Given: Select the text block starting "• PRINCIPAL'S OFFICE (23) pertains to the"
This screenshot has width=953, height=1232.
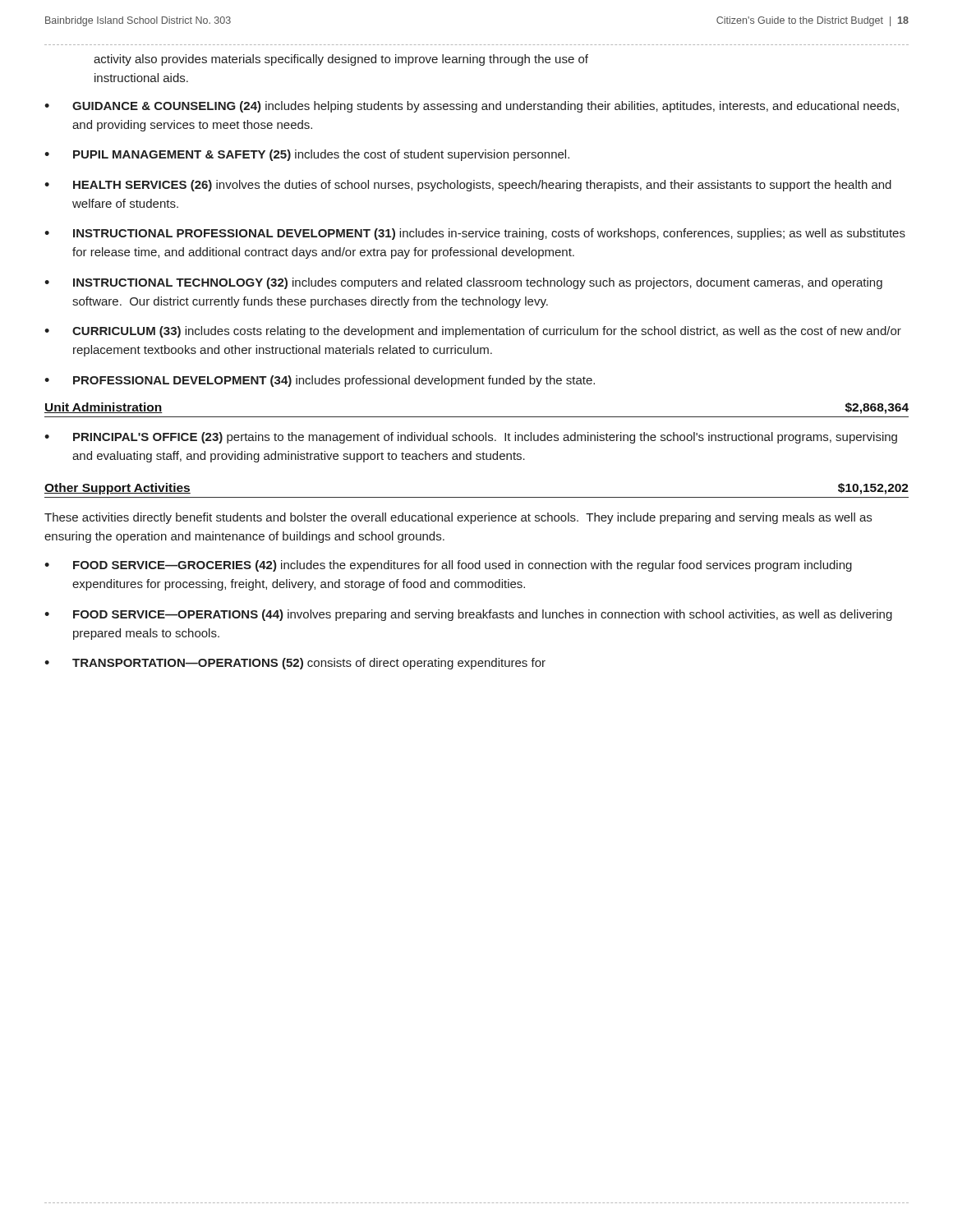Looking at the screenshot, I should tap(476, 446).
